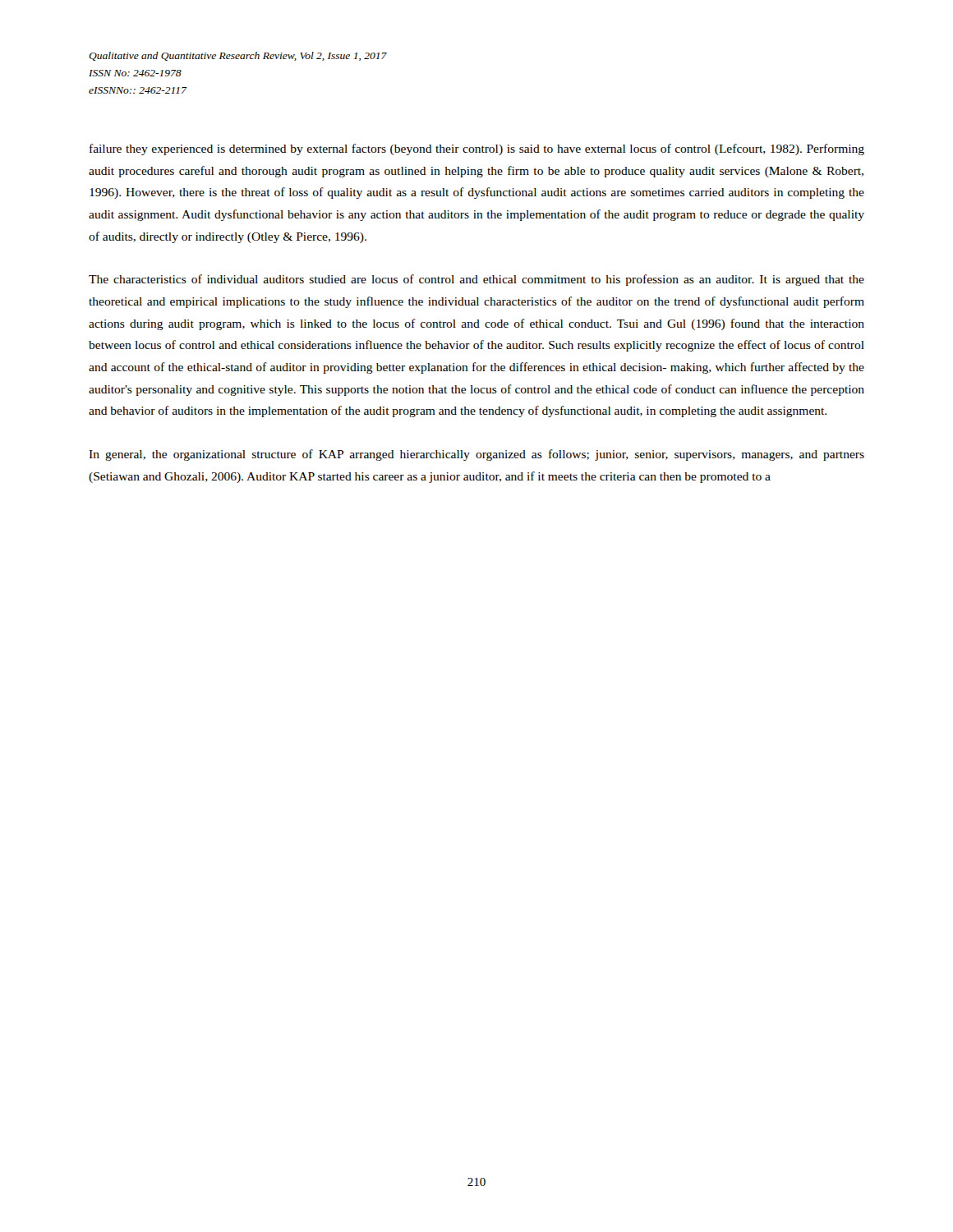
Task: Locate the block of text that opens with "In general, the organizational structure"
Action: [476, 465]
